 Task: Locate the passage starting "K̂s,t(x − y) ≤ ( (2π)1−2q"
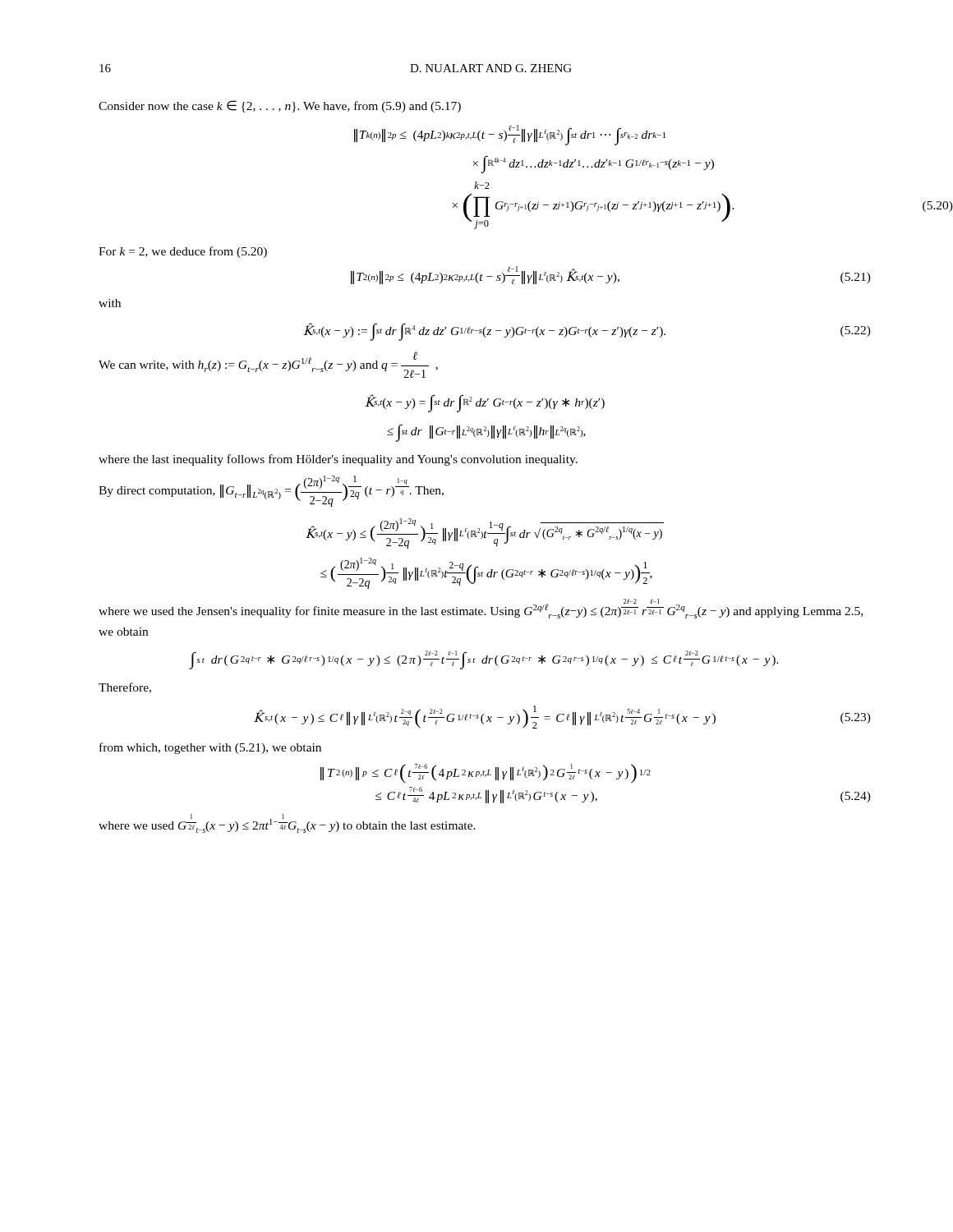point(485,553)
